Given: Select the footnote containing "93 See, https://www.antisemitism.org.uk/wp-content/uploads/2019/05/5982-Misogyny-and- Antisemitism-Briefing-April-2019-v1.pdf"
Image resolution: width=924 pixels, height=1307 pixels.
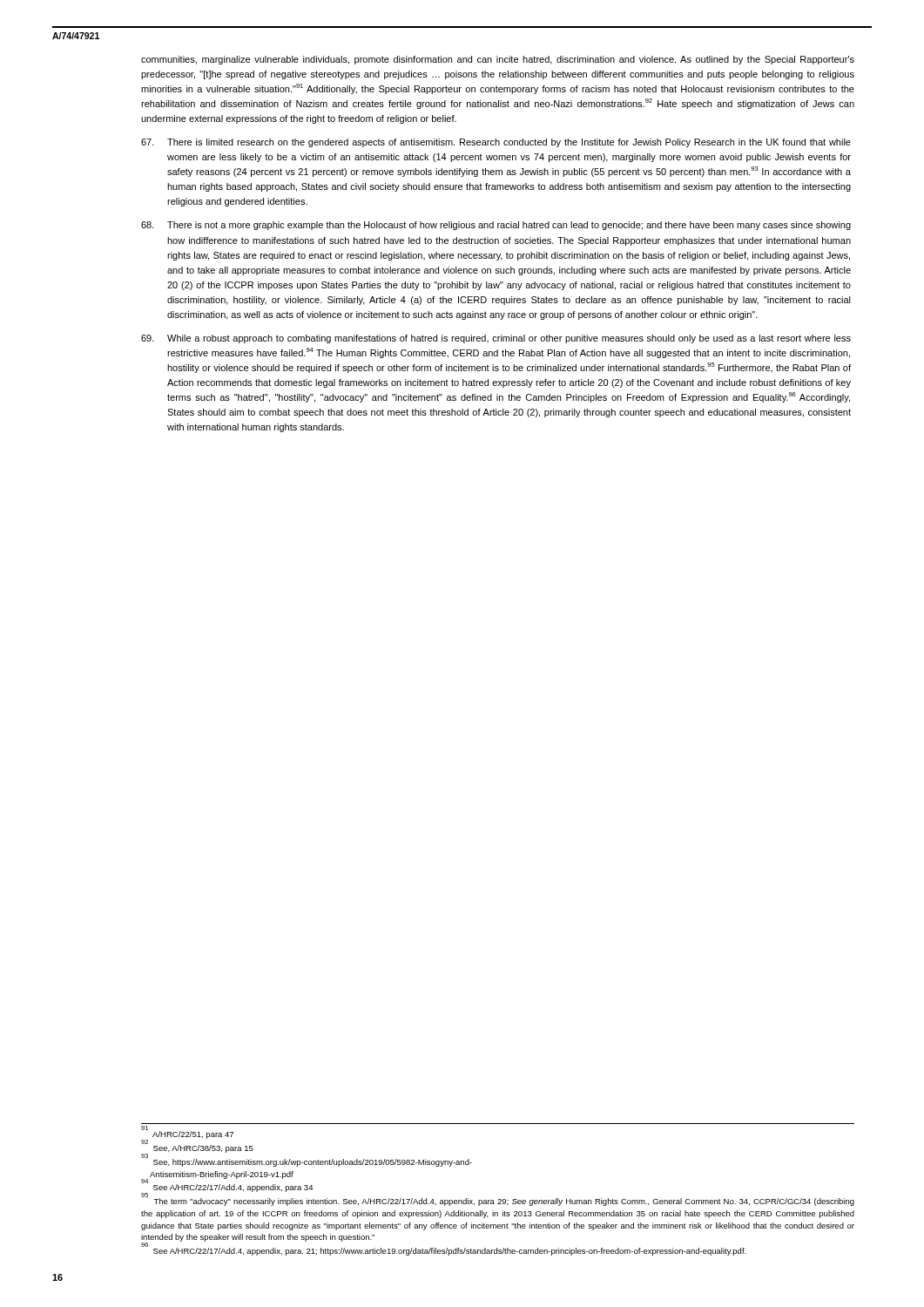Looking at the screenshot, I should (x=307, y=1167).
